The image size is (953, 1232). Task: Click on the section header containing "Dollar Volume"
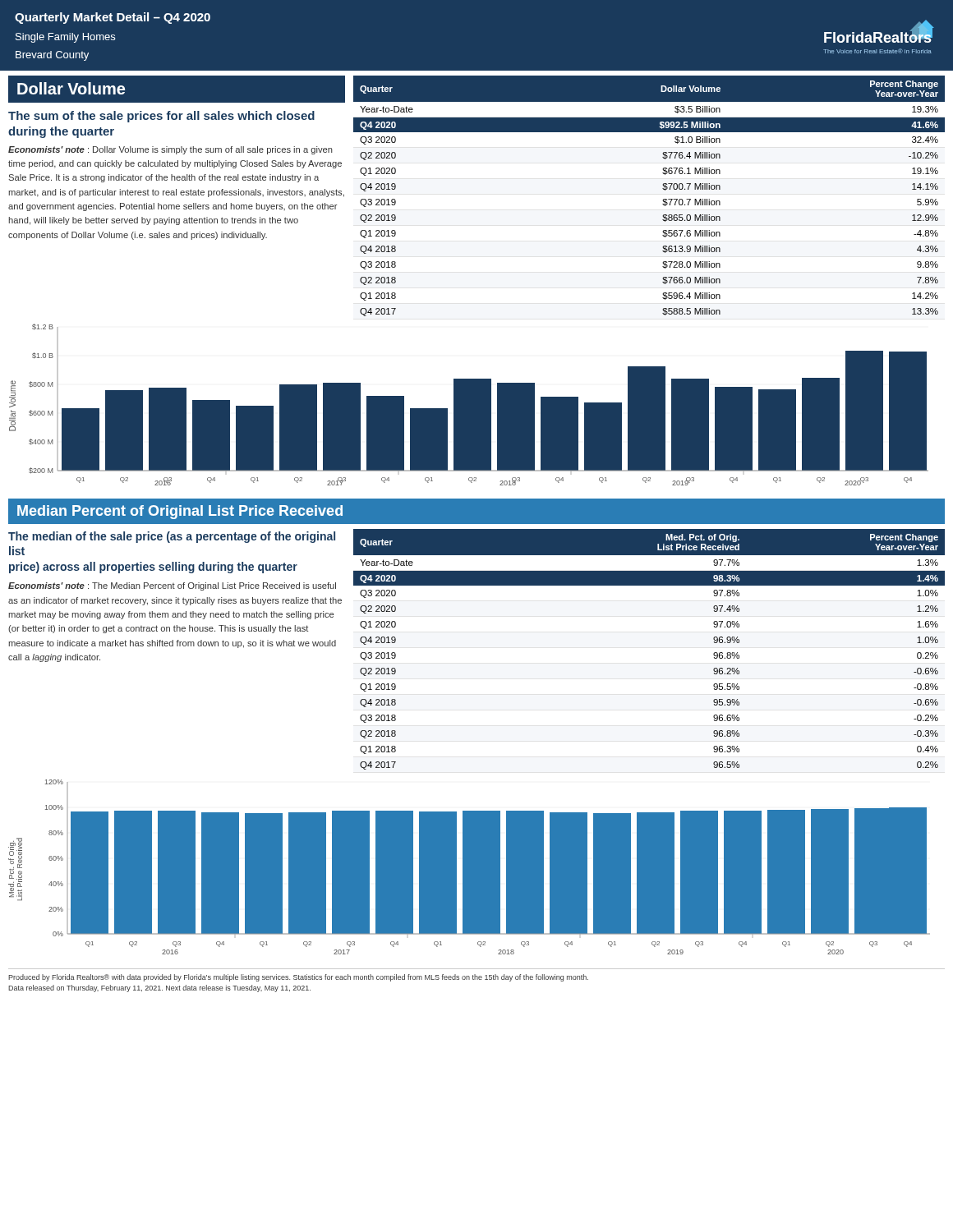click(71, 88)
